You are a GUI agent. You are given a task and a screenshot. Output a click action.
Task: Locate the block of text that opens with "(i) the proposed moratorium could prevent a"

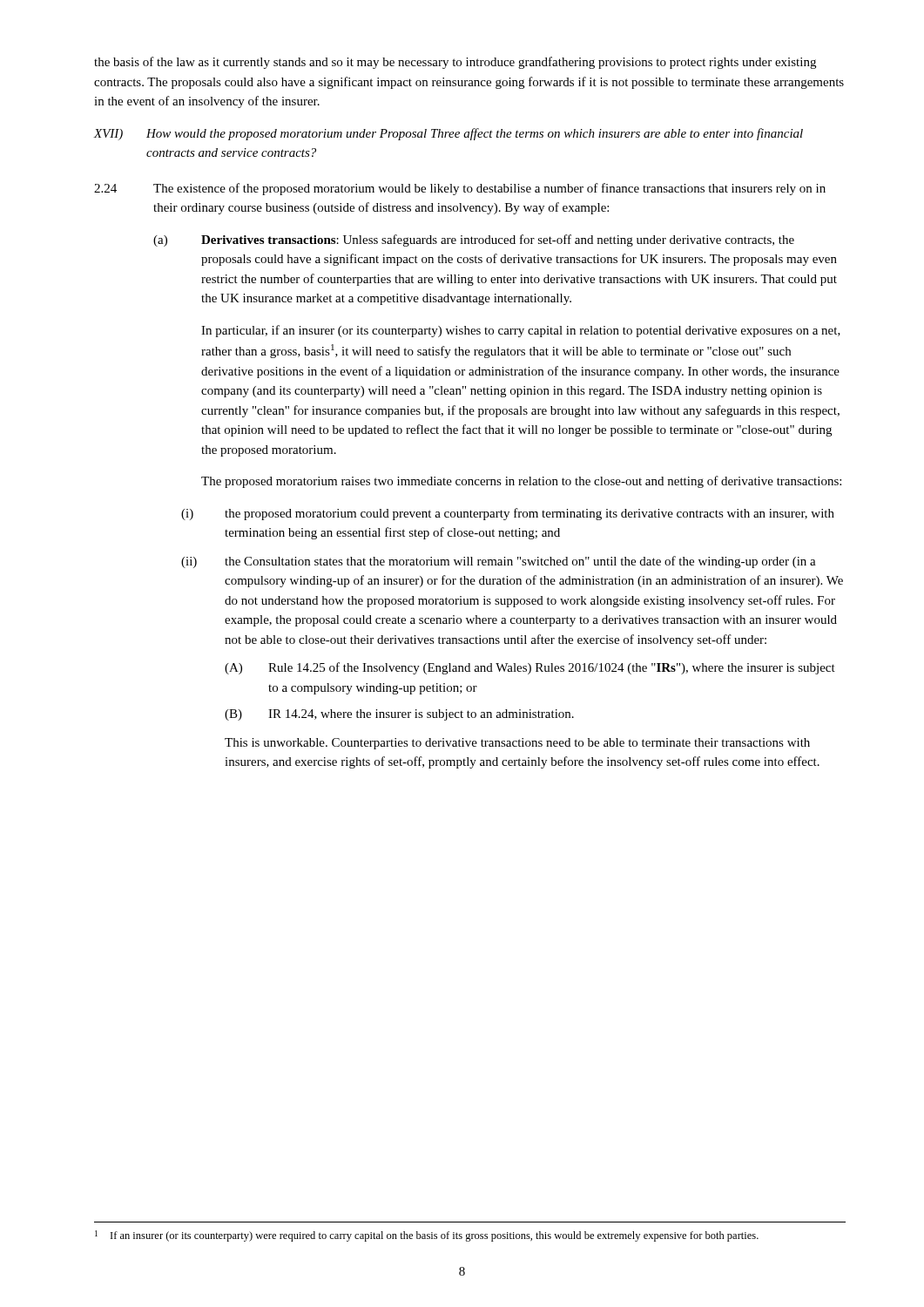click(513, 523)
